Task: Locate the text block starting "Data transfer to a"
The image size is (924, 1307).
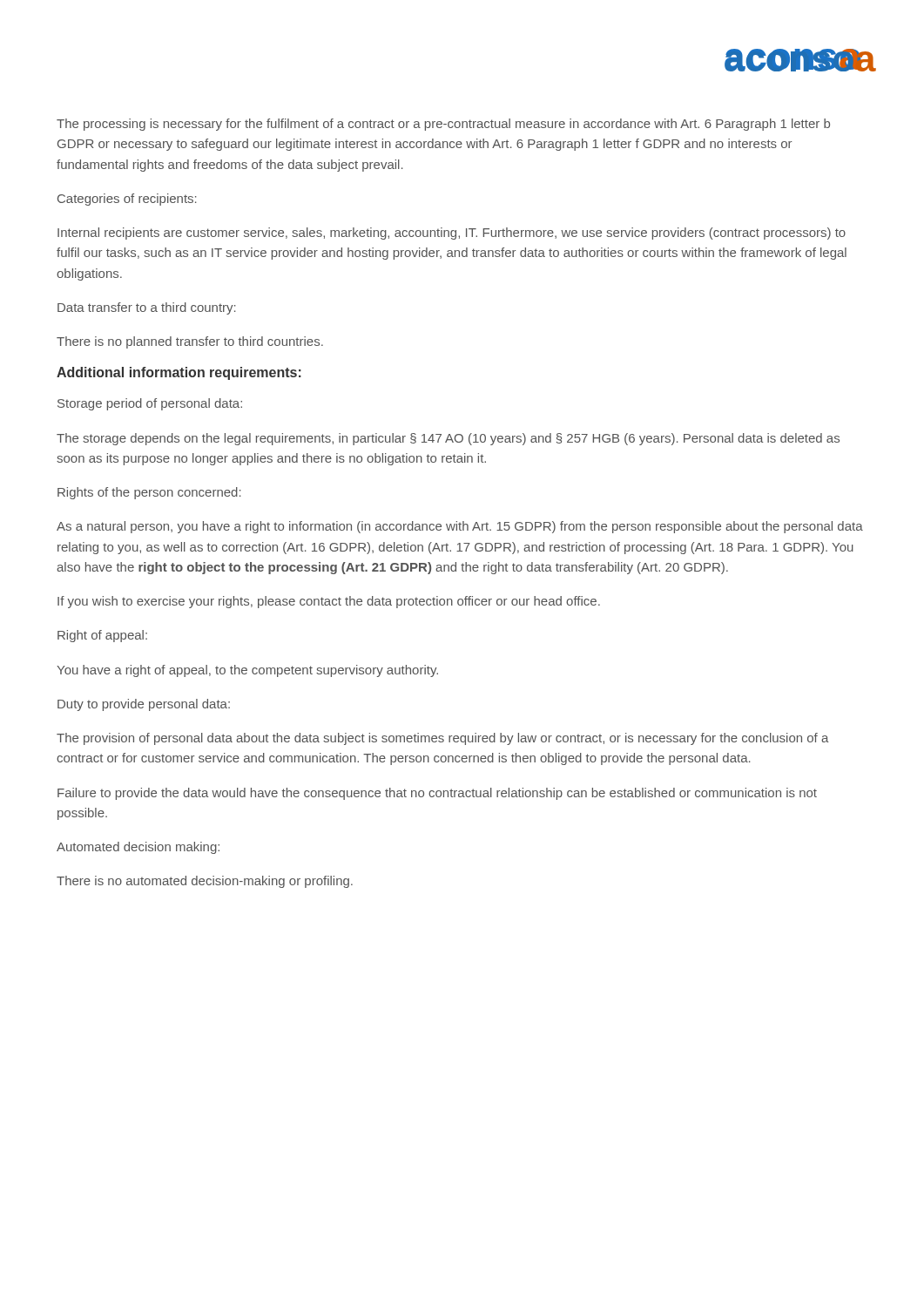Action: [147, 307]
